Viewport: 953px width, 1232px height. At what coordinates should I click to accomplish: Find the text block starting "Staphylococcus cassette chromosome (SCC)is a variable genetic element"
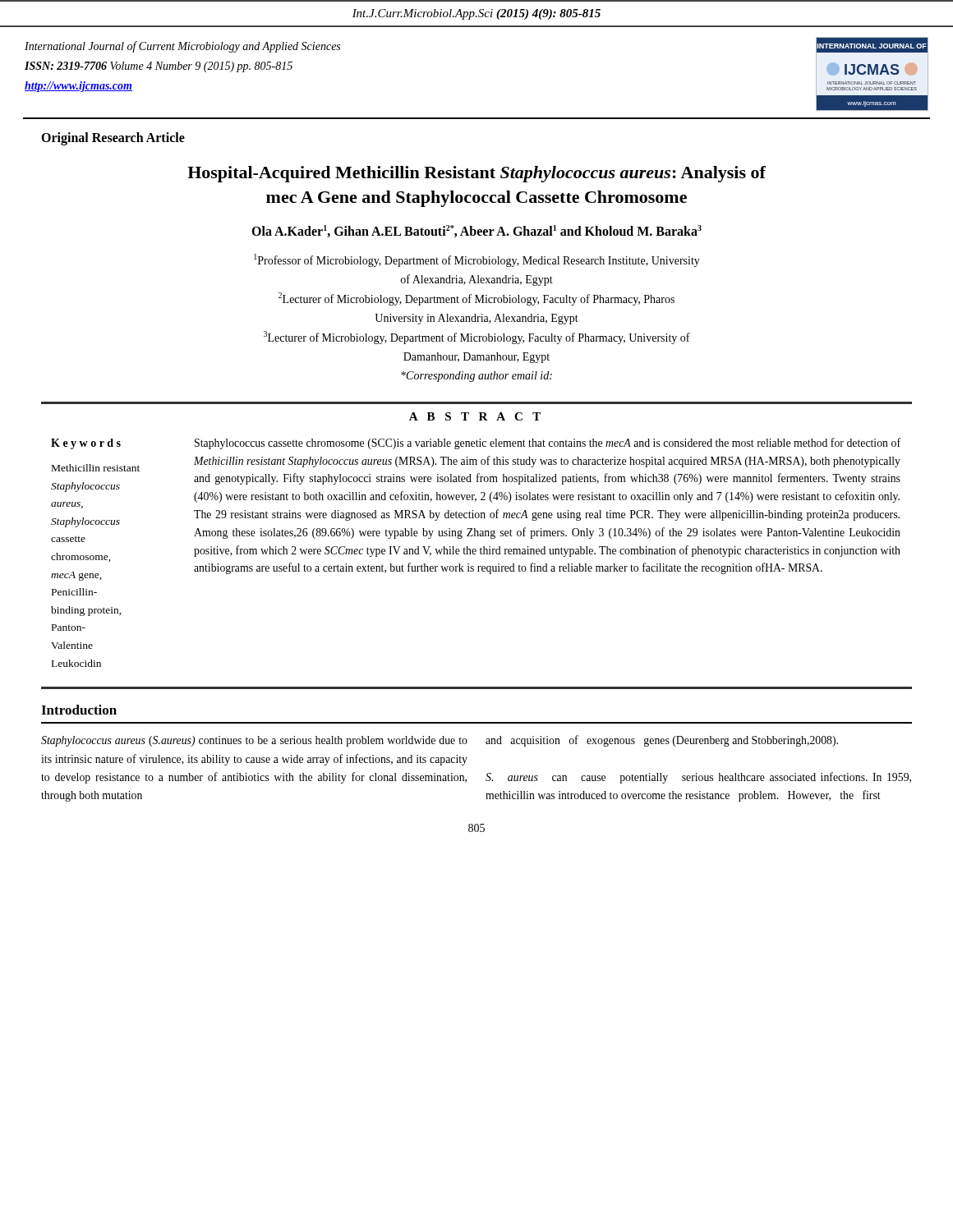[547, 506]
